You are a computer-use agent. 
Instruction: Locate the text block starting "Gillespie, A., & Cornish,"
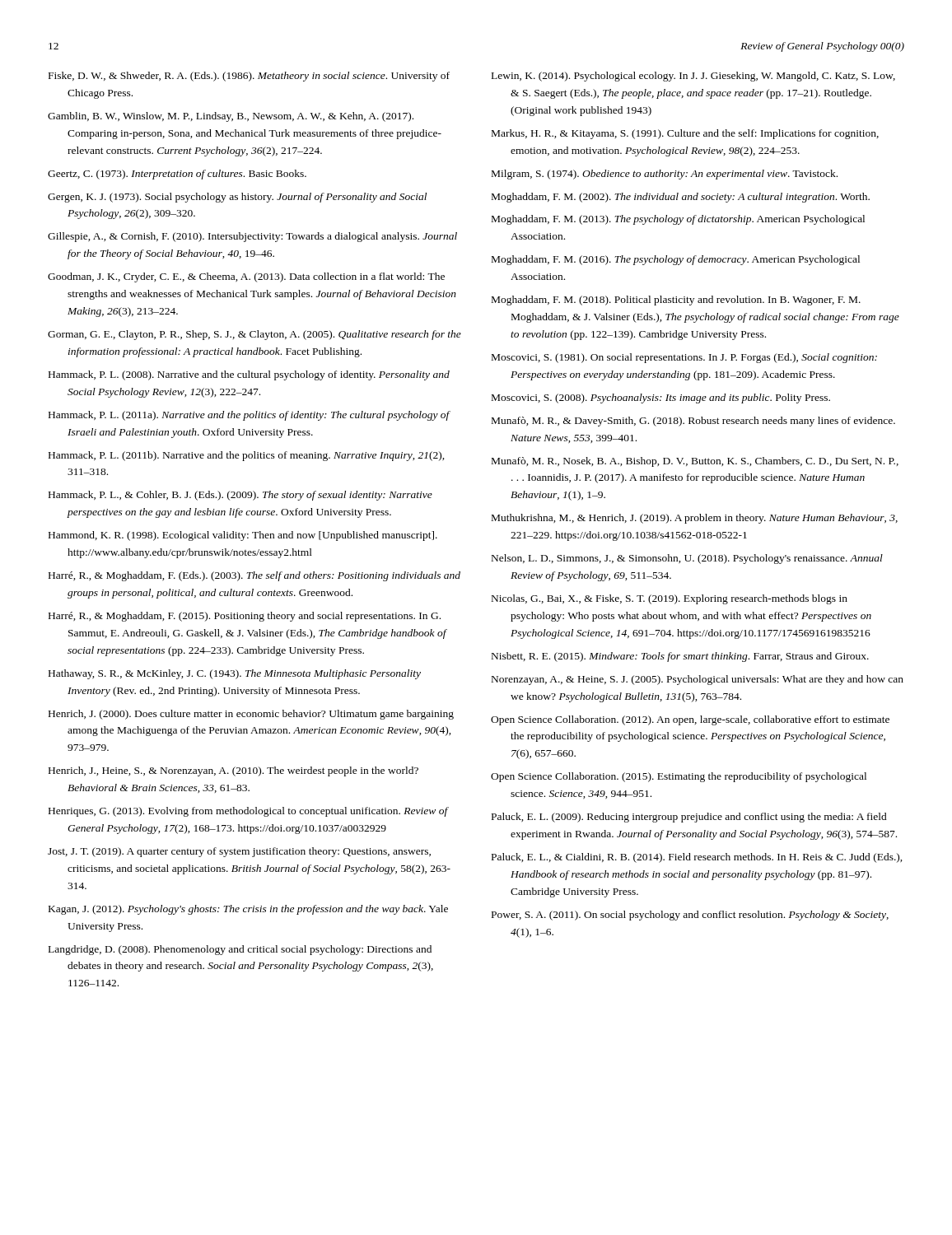pos(253,245)
